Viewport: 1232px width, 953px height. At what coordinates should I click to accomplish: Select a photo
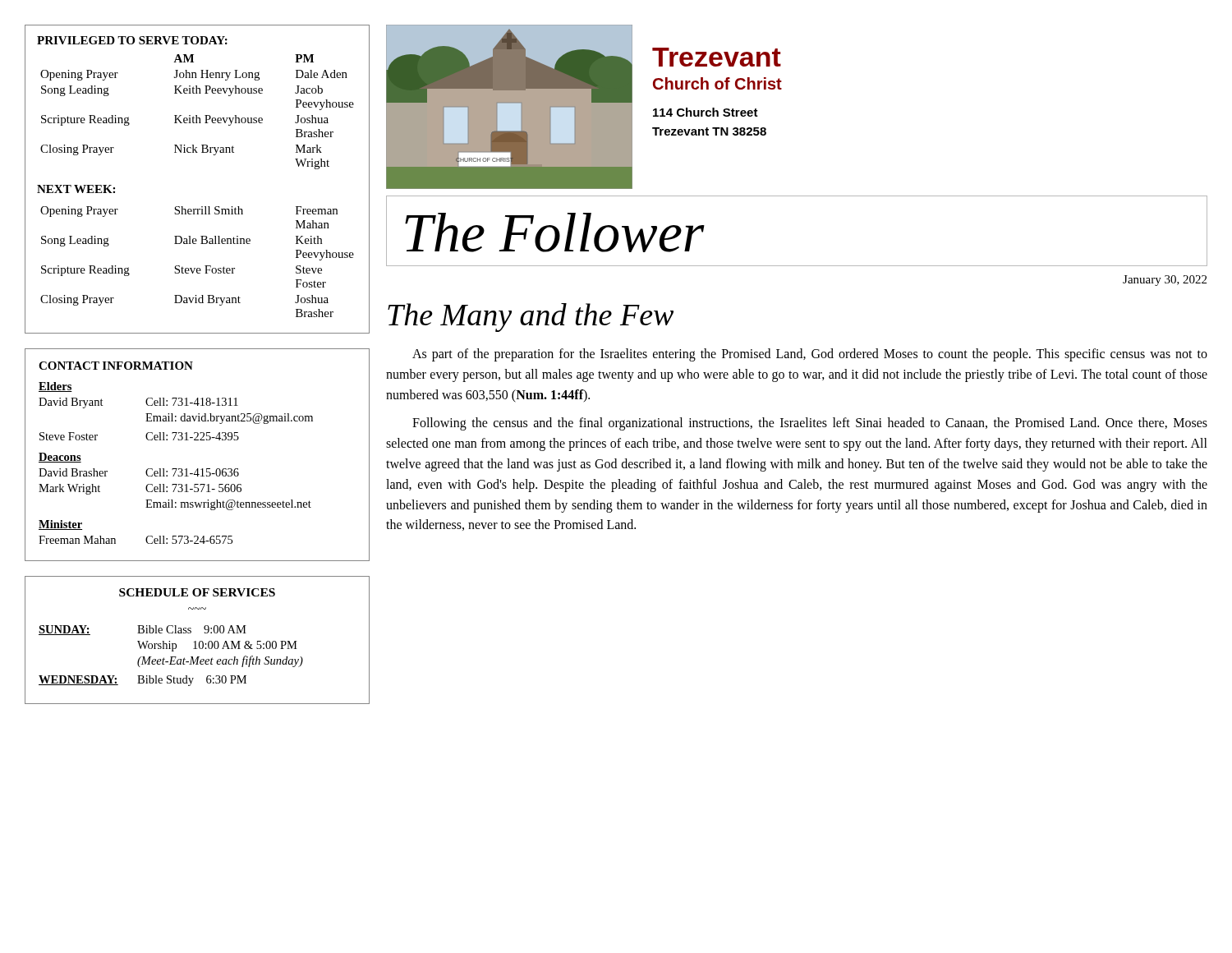coord(509,107)
